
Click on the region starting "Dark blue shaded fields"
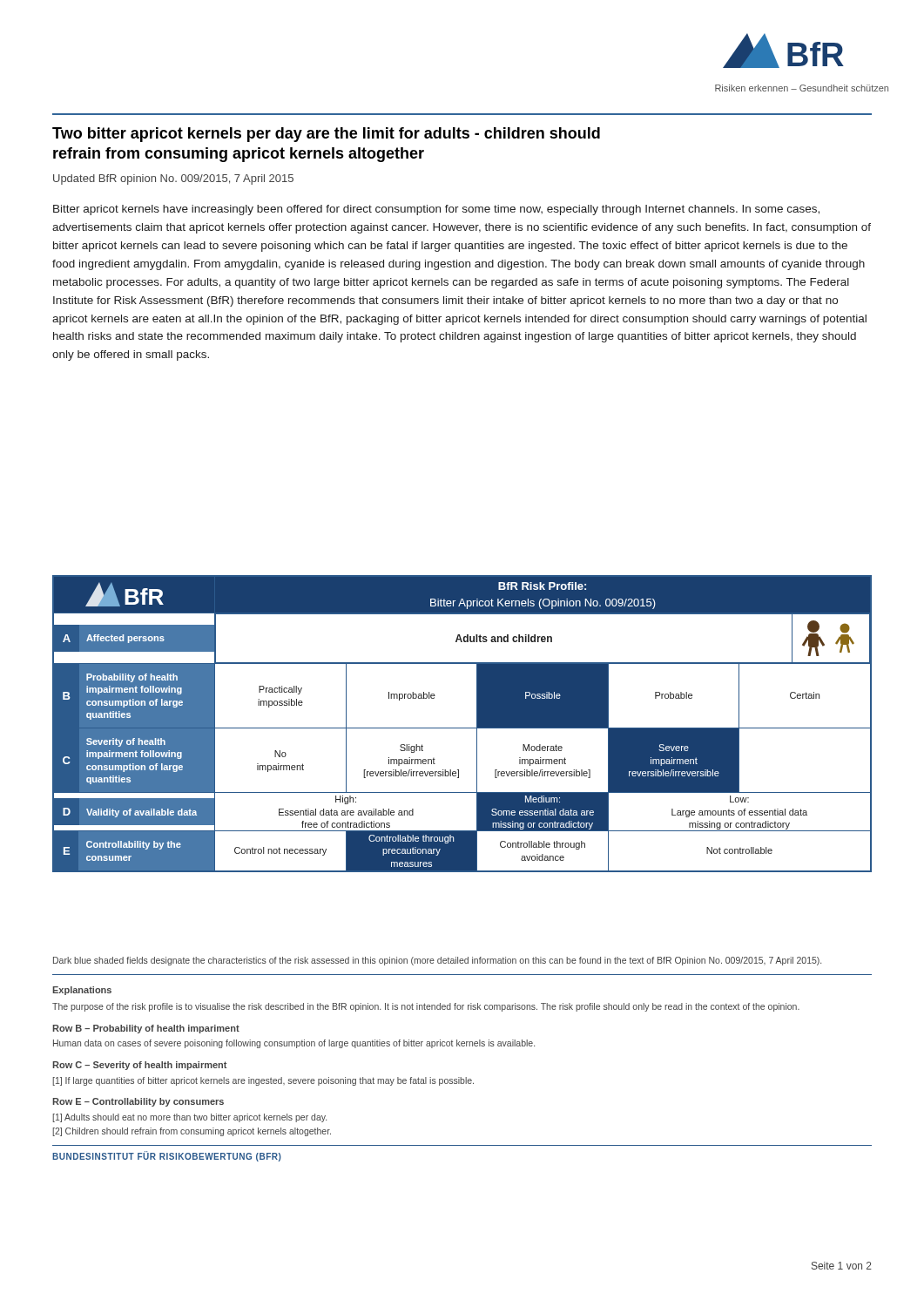click(x=437, y=960)
